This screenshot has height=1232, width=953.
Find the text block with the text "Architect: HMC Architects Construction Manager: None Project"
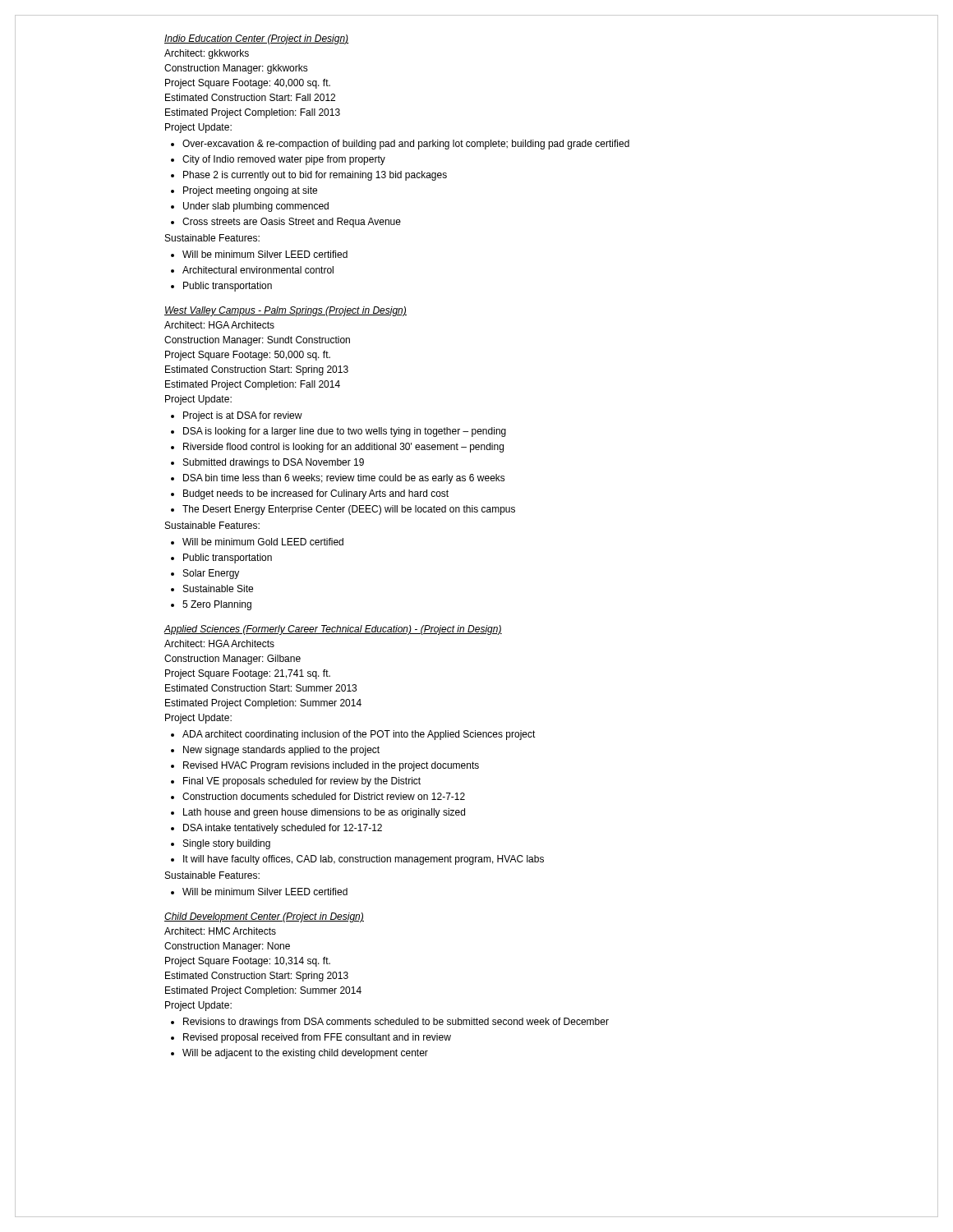pyautogui.click(x=220, y=931)
